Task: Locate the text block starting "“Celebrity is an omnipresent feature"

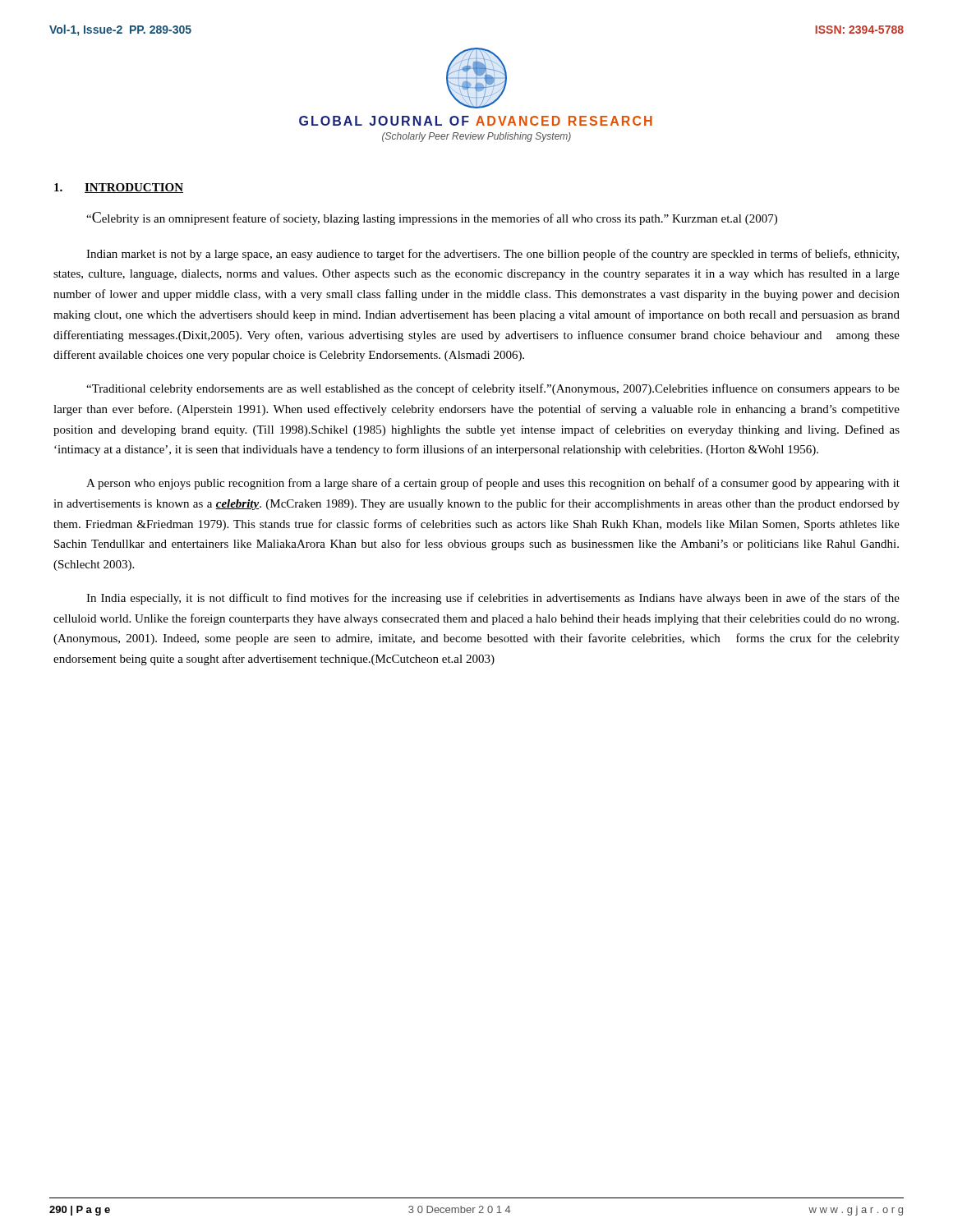Action: coord(432,218)
